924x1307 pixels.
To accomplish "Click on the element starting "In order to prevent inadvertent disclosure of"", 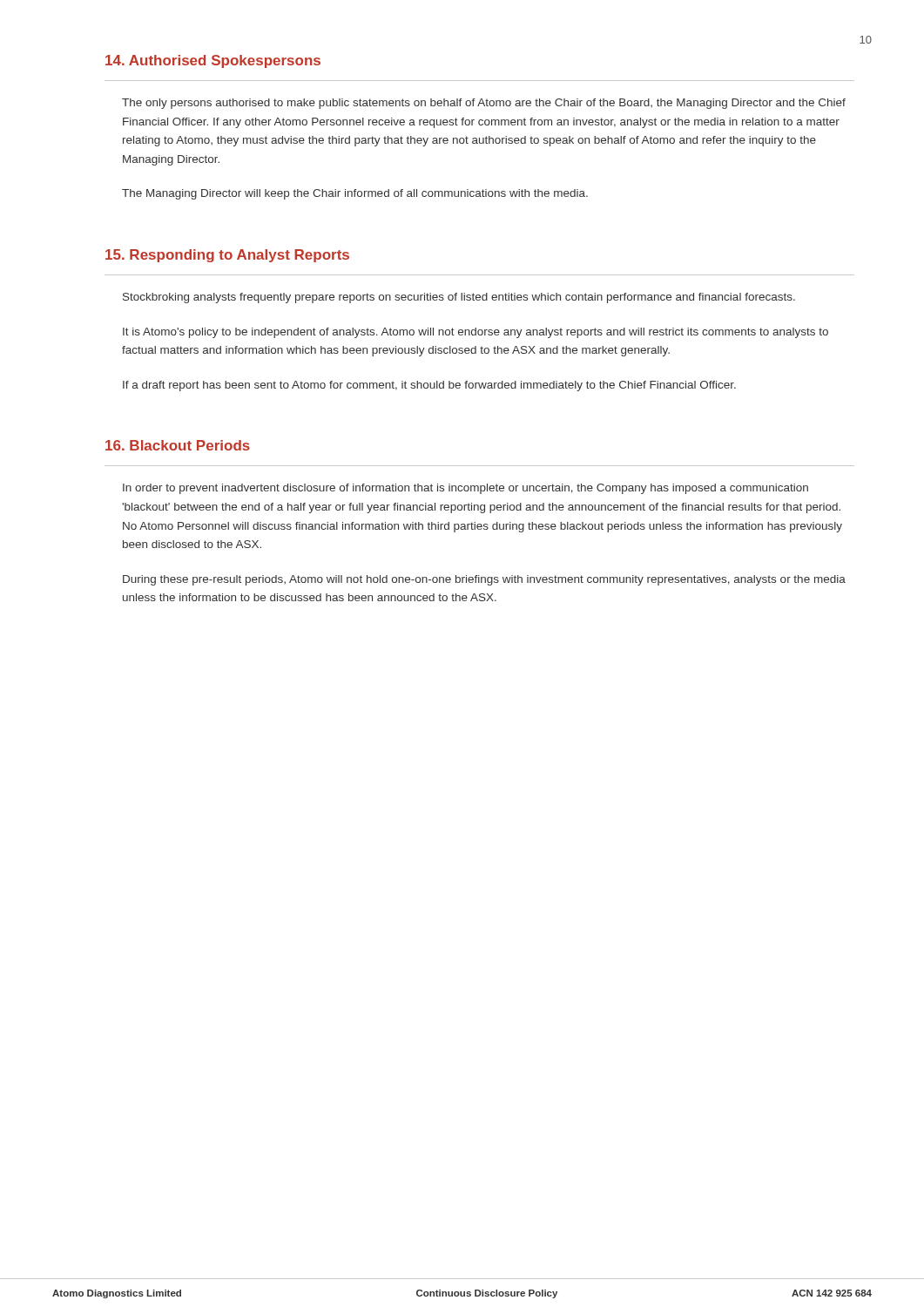I will (x=482, y=516).
